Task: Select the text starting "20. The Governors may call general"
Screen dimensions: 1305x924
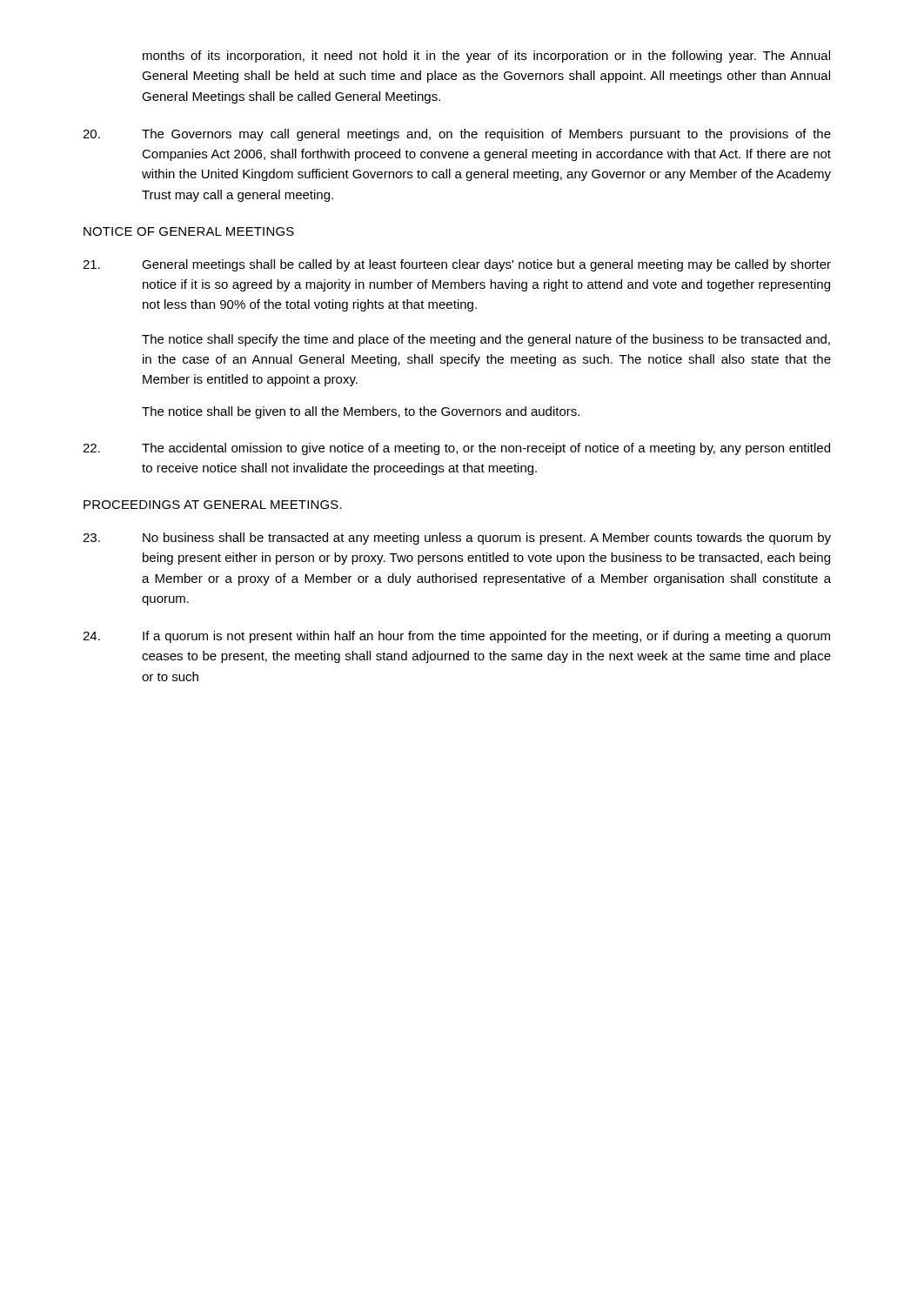Action: point(457,164)
